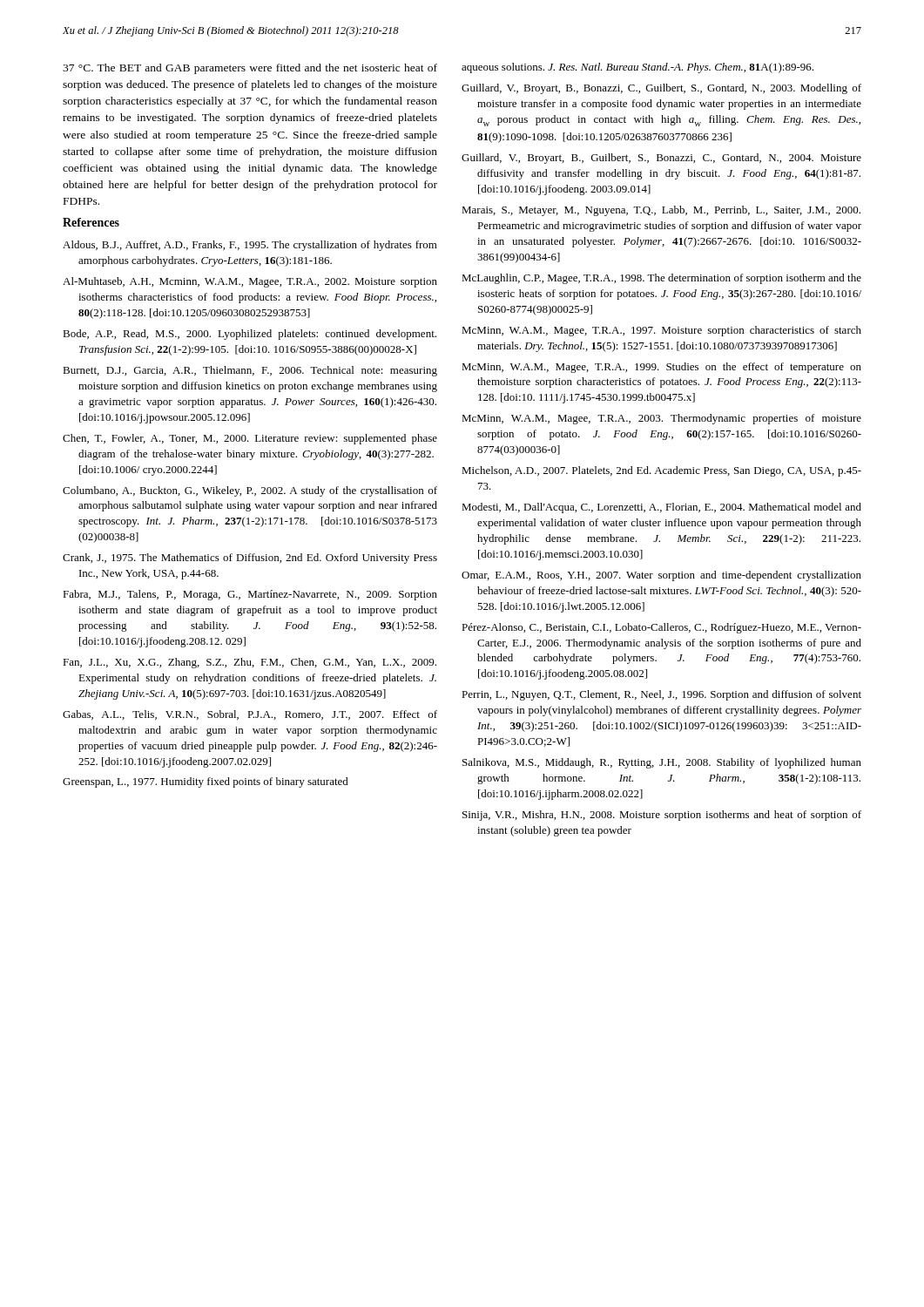Navigate to the region starting "aqueous solutions. J. Res. Natl. Bureau Stand.-A."
Screen dimensions: 1307x924
pyautogui.click(x=638, y=67)
